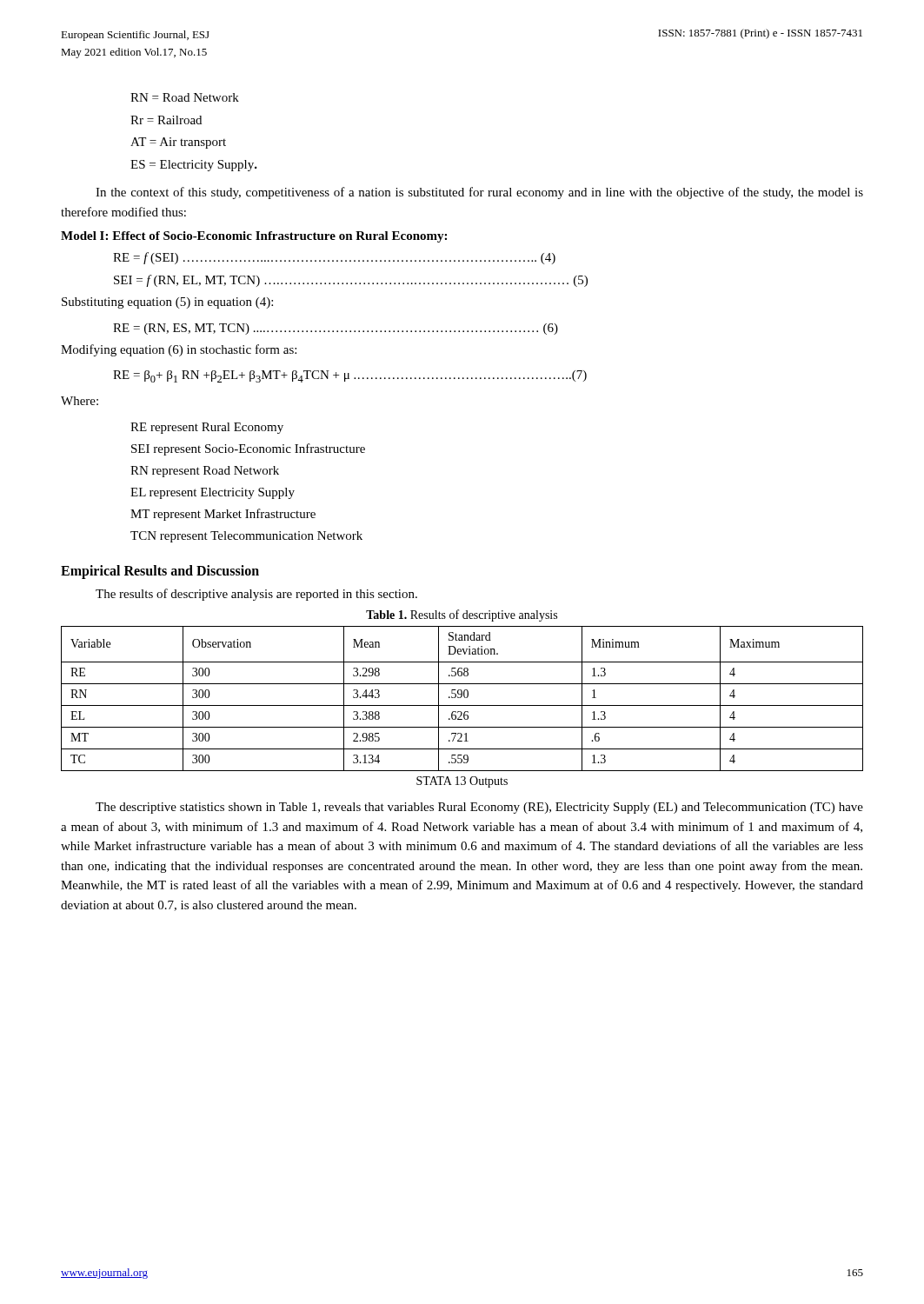924x1304 pixels.
Task: Navigate to the region starting "Substituting equation (5) in"
Action: point(167,303)
